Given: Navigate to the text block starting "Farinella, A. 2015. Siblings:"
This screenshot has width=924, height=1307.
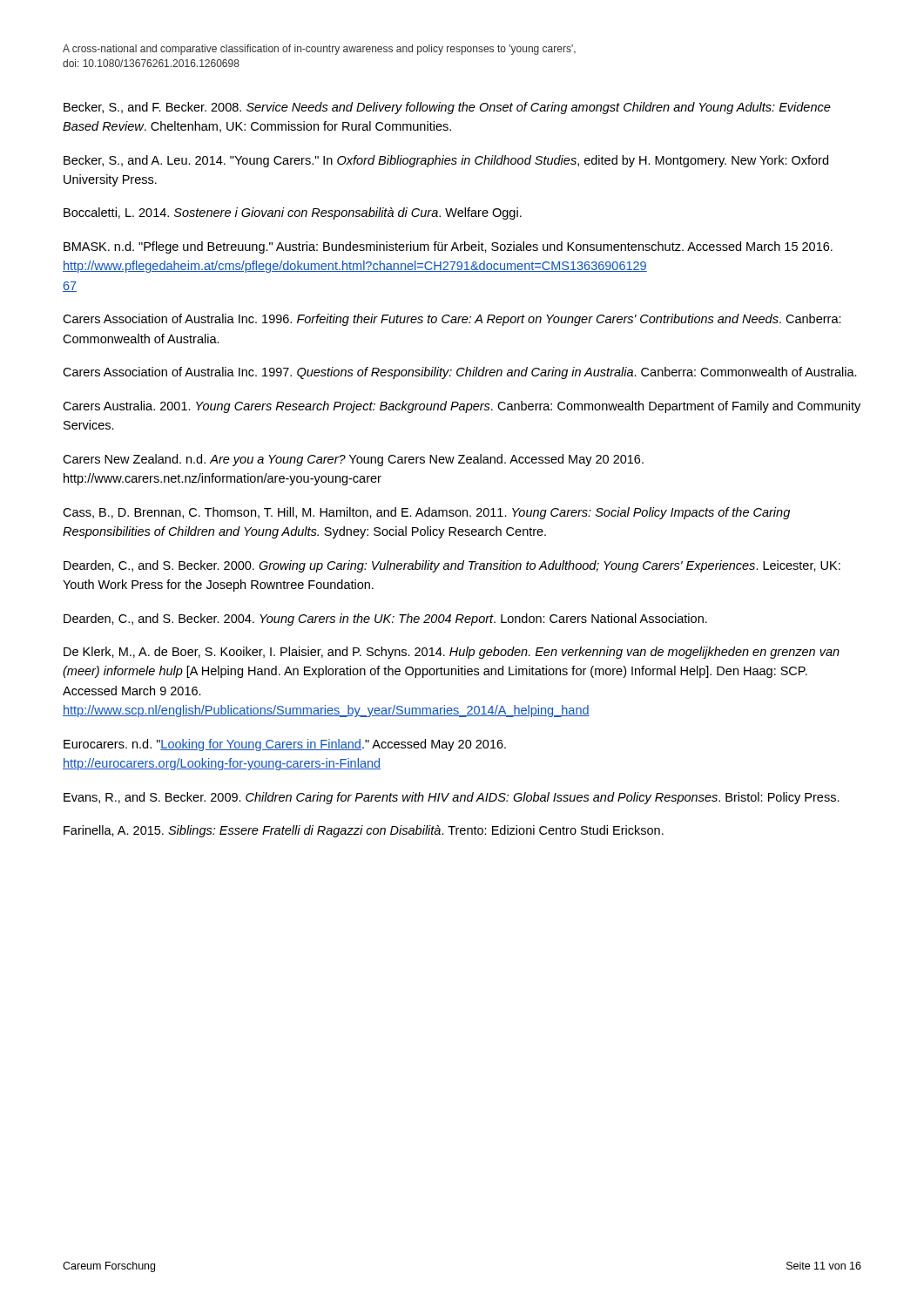Looking at the screenshot, I should click(x=364, y=831).
